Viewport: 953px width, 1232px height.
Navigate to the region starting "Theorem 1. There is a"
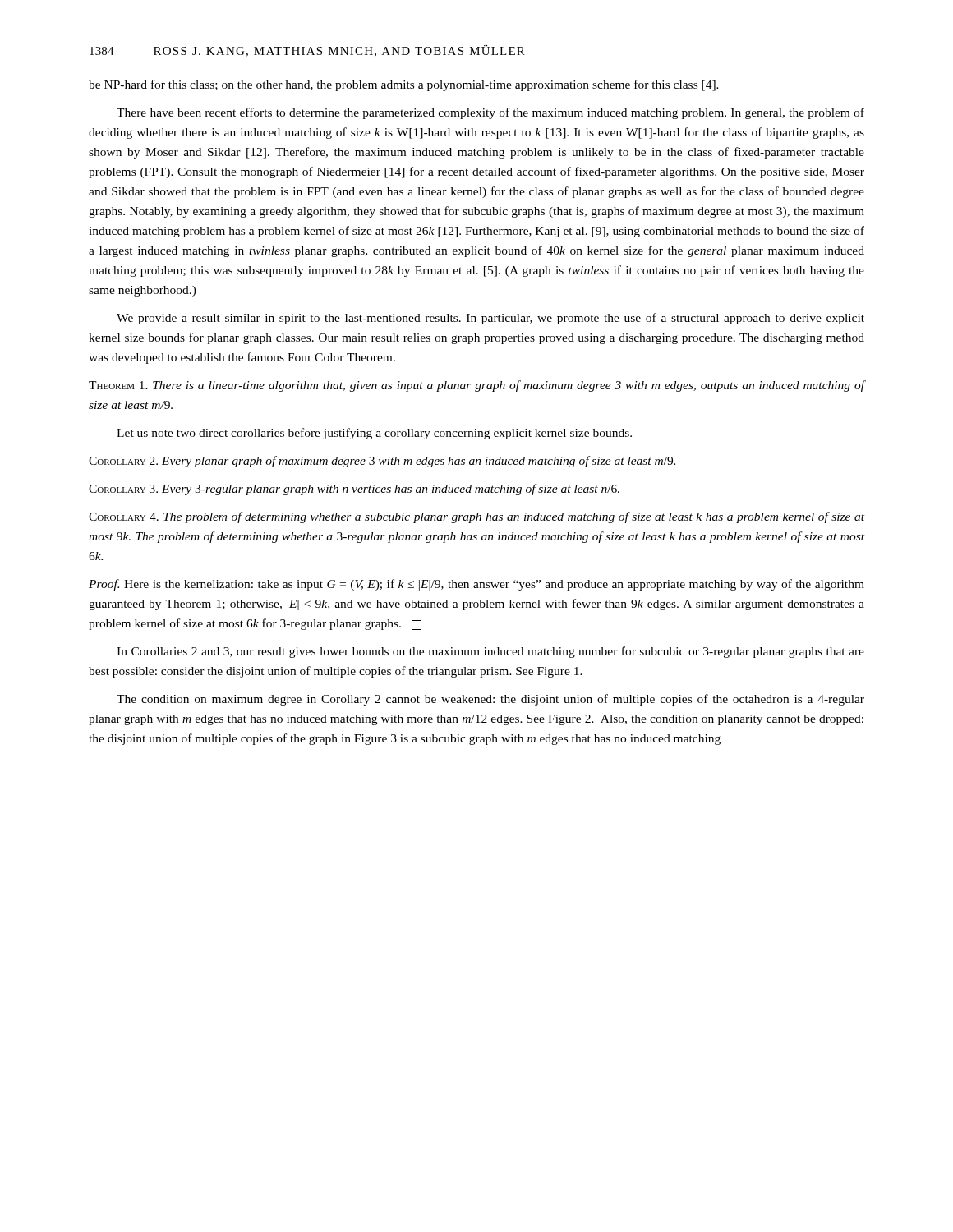[x=476, y=395]
